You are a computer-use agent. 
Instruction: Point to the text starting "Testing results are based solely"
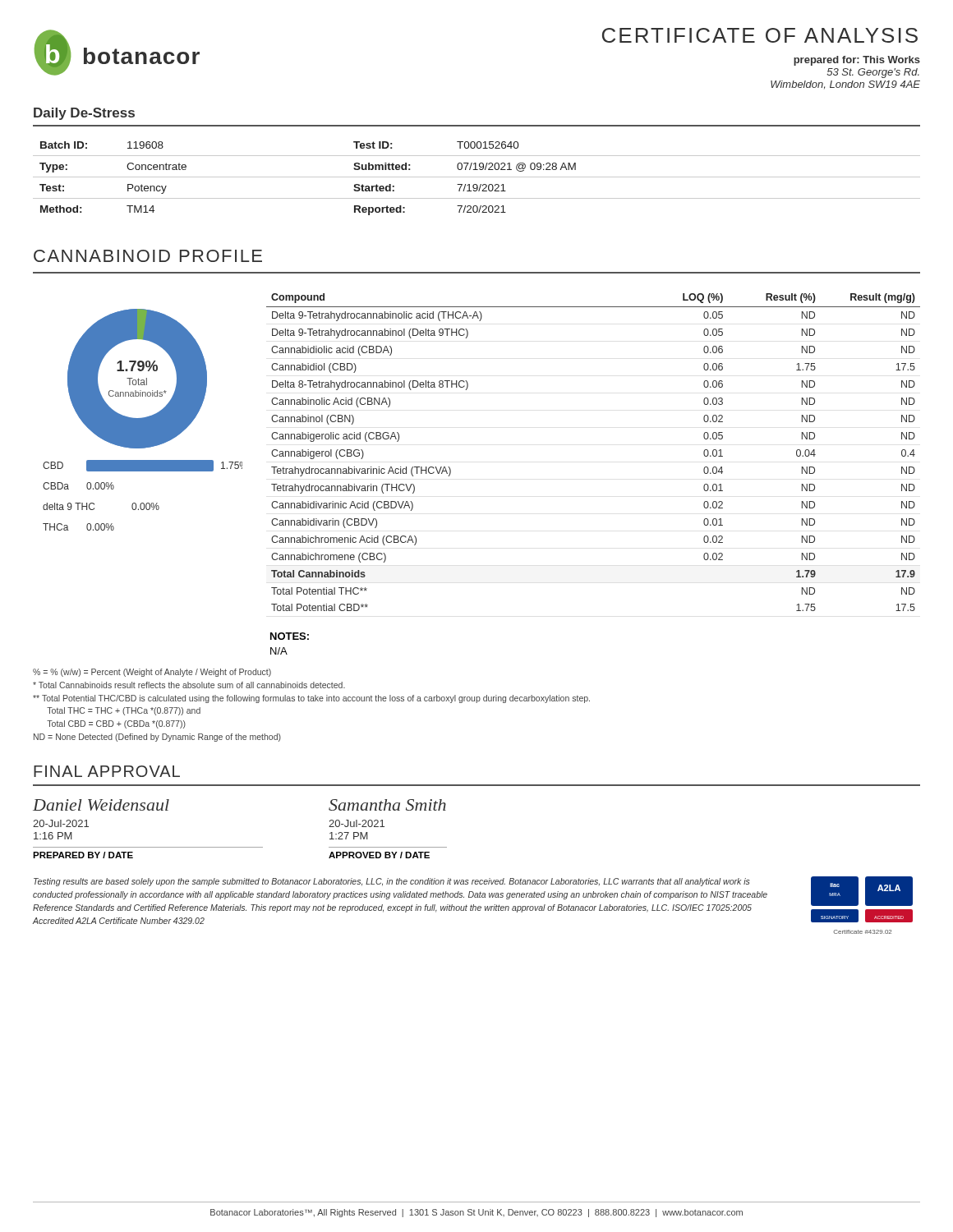(x=400, y=901)
